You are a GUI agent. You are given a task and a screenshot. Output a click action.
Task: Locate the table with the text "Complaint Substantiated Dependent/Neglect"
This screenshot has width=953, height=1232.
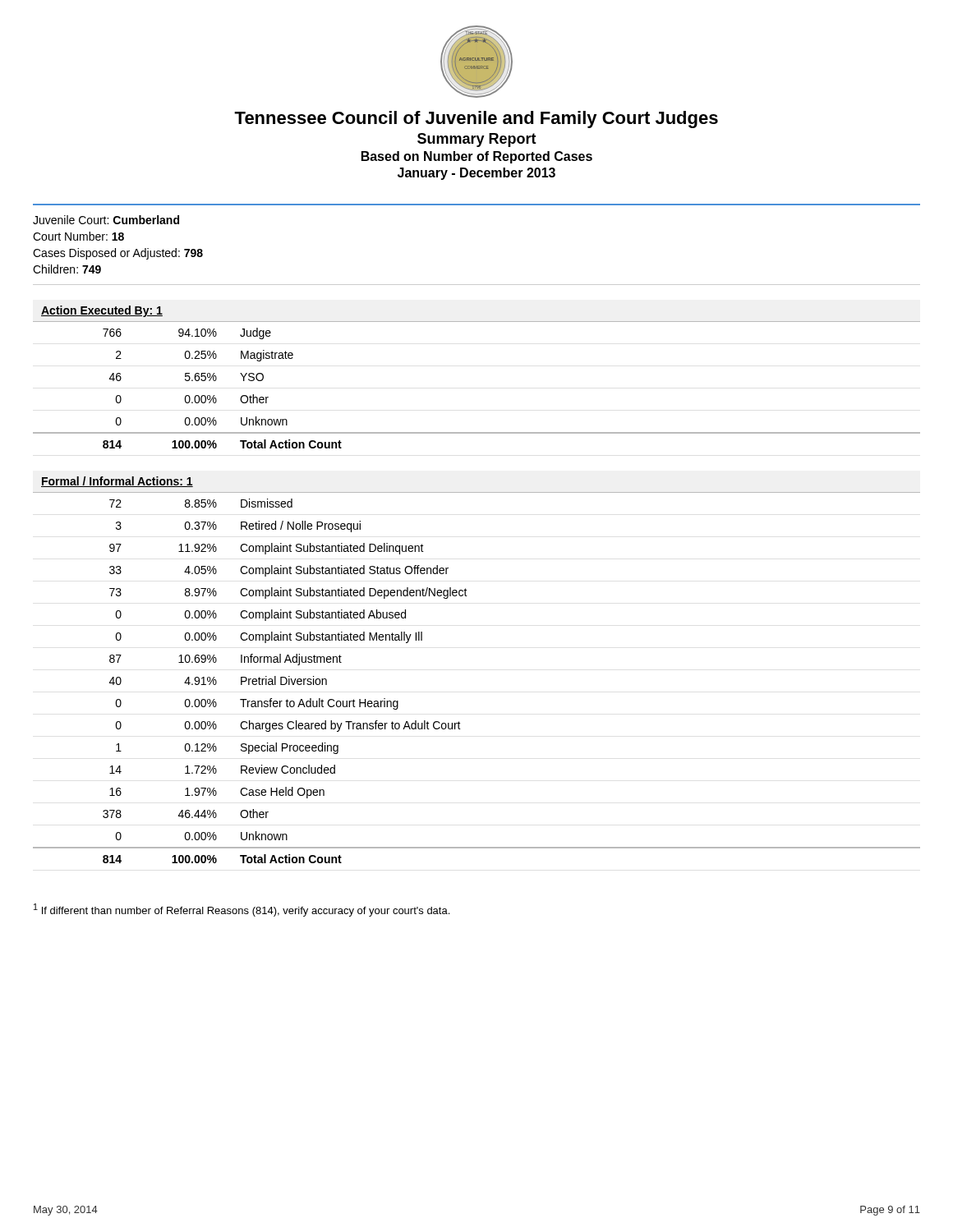point(476,682)
